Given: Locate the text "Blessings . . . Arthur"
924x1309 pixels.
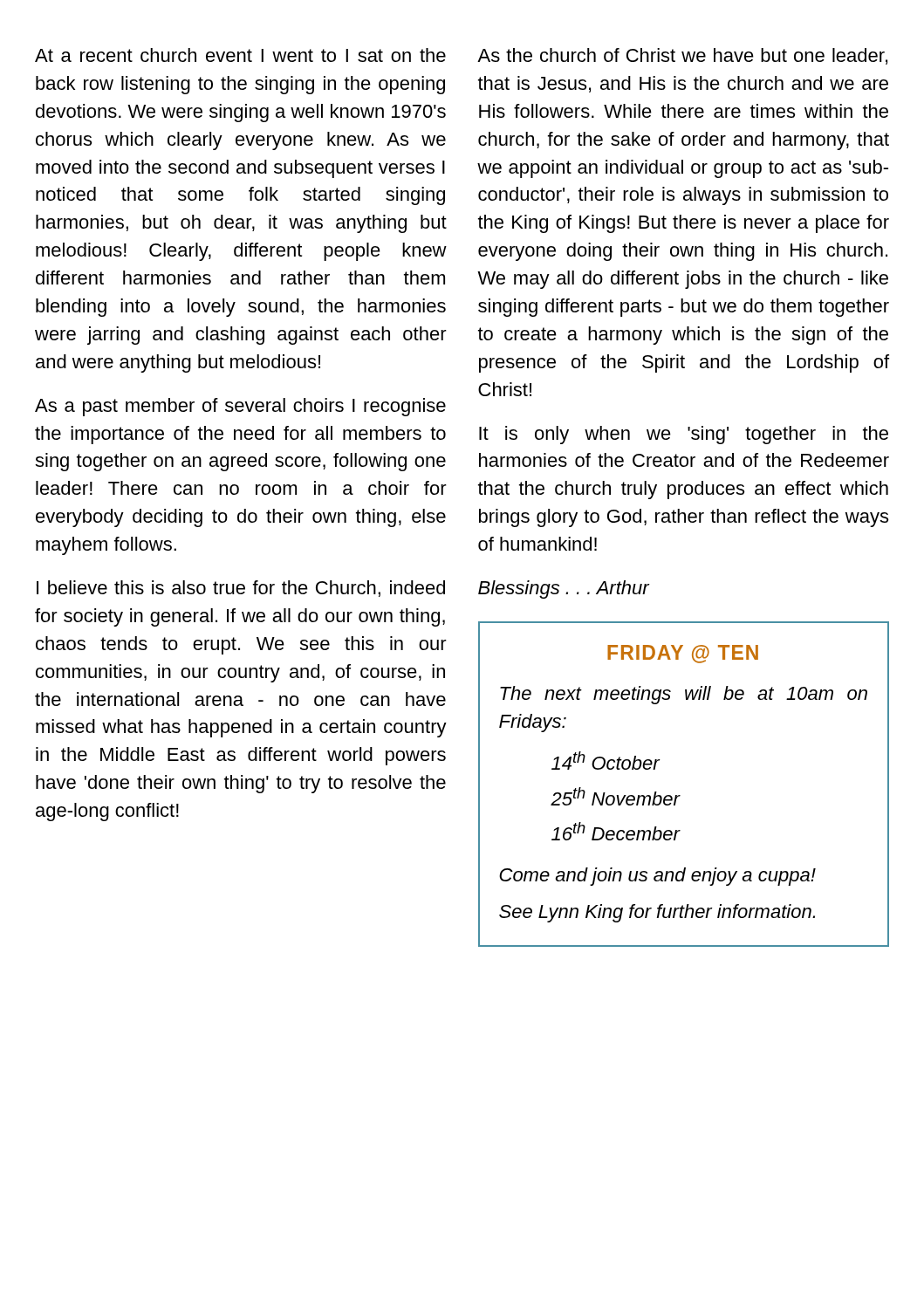Looking at the screenshot, I should [563, 588].
